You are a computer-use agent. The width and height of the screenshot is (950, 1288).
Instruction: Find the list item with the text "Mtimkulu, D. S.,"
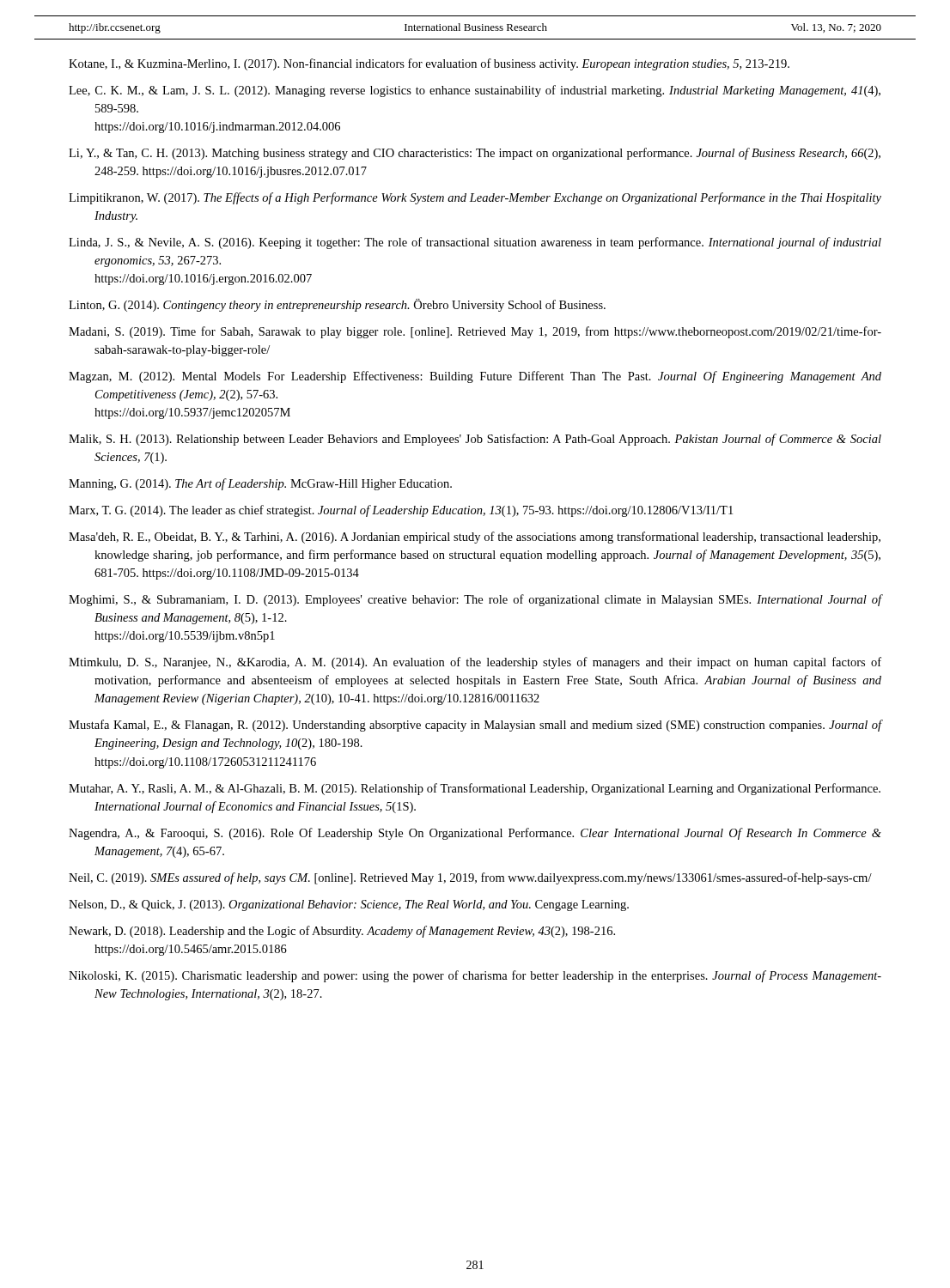[475, 680]
